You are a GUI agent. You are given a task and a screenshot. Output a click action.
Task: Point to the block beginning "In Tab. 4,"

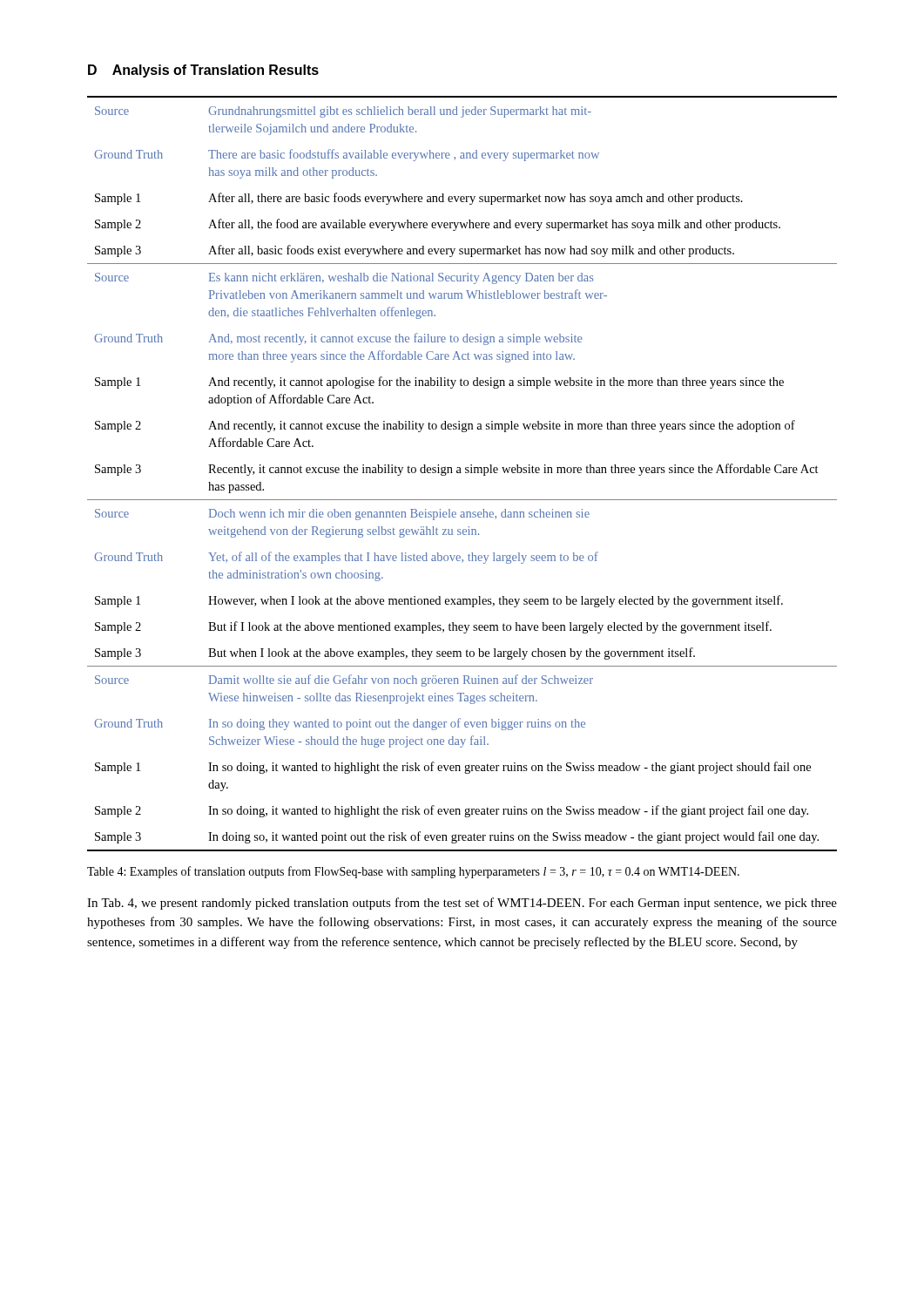[462, 922]
